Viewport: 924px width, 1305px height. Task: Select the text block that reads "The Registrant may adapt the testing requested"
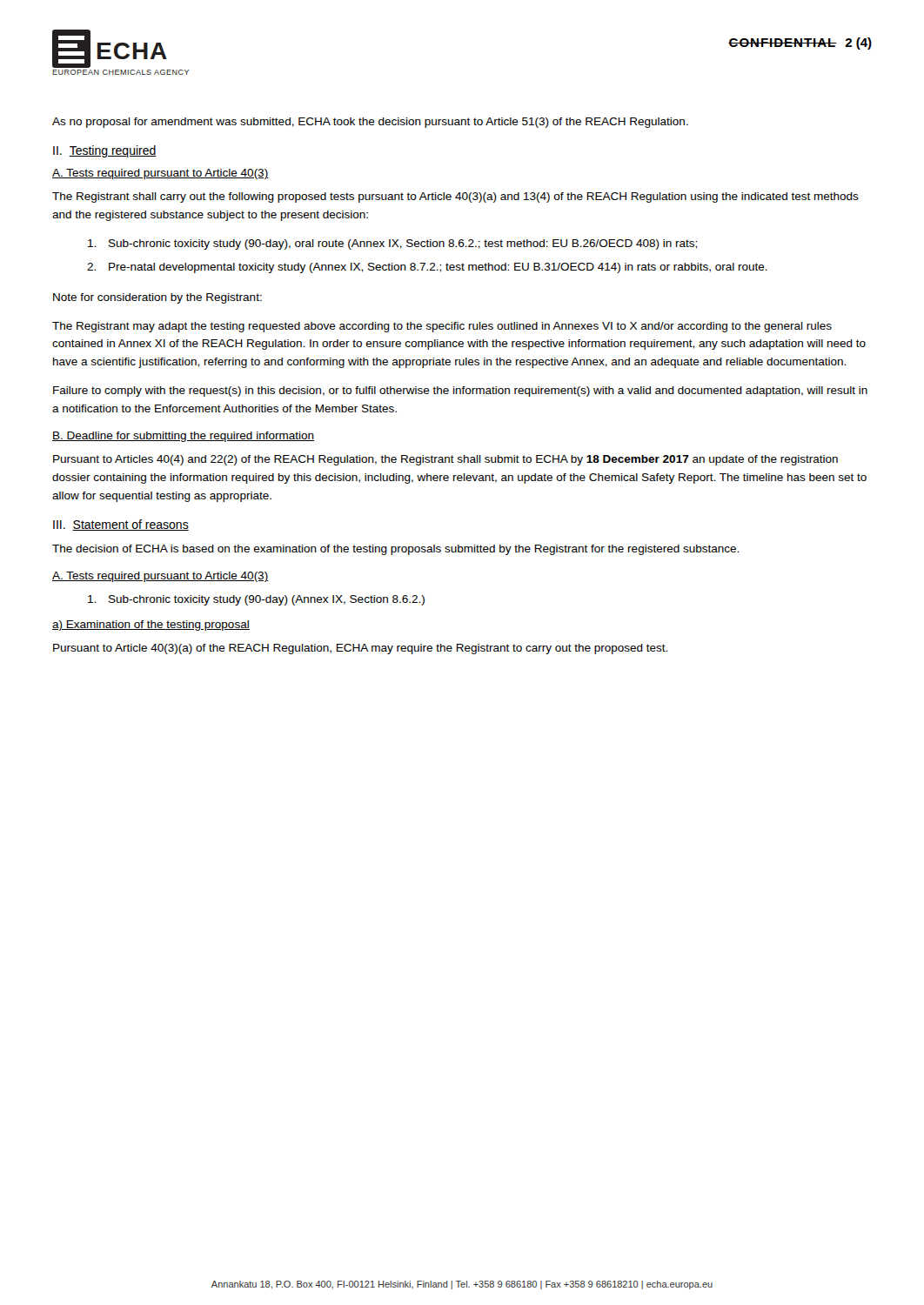(459, 344)
